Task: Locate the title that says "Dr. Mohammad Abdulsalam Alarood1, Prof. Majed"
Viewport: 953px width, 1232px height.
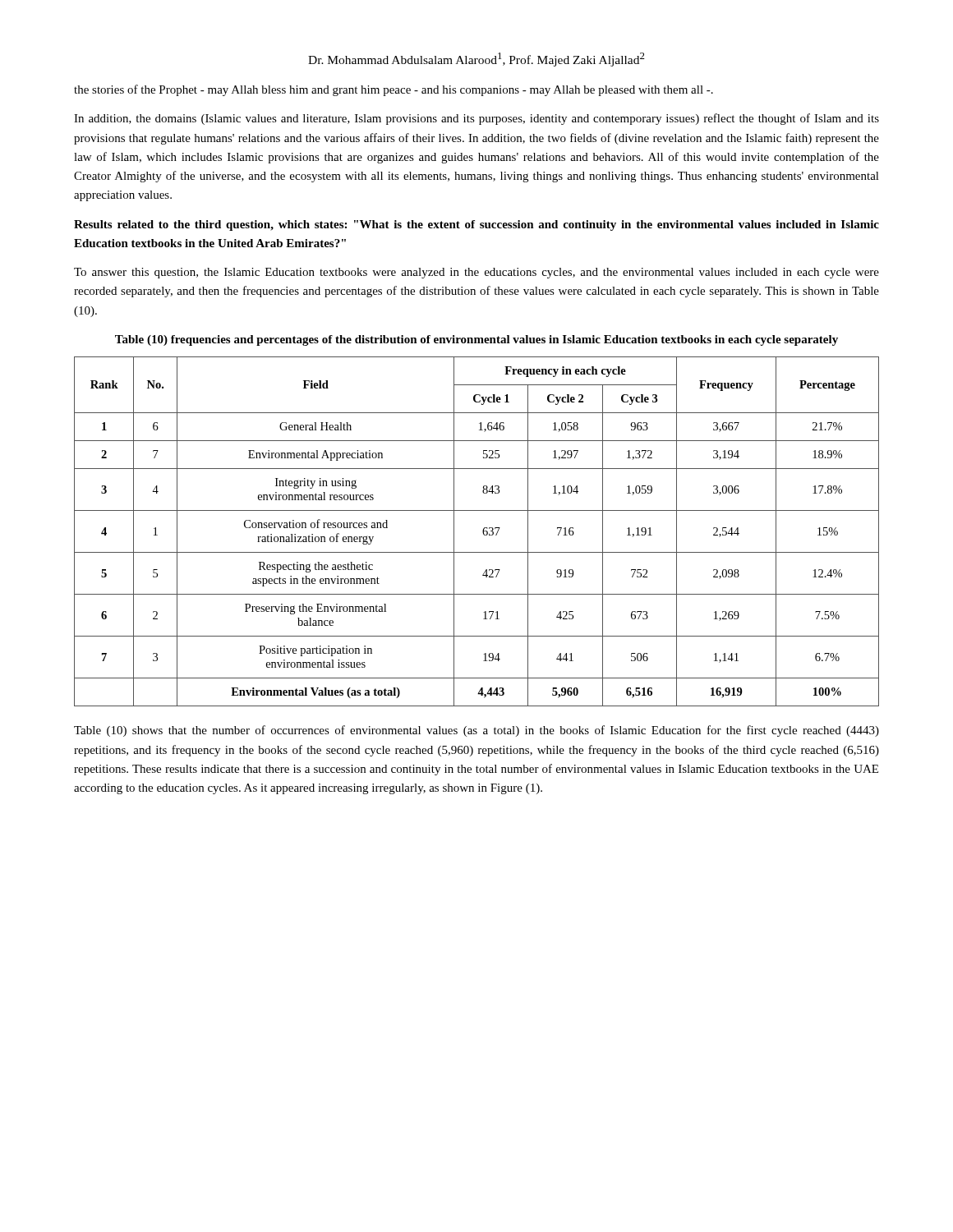Action: point(476,58)
